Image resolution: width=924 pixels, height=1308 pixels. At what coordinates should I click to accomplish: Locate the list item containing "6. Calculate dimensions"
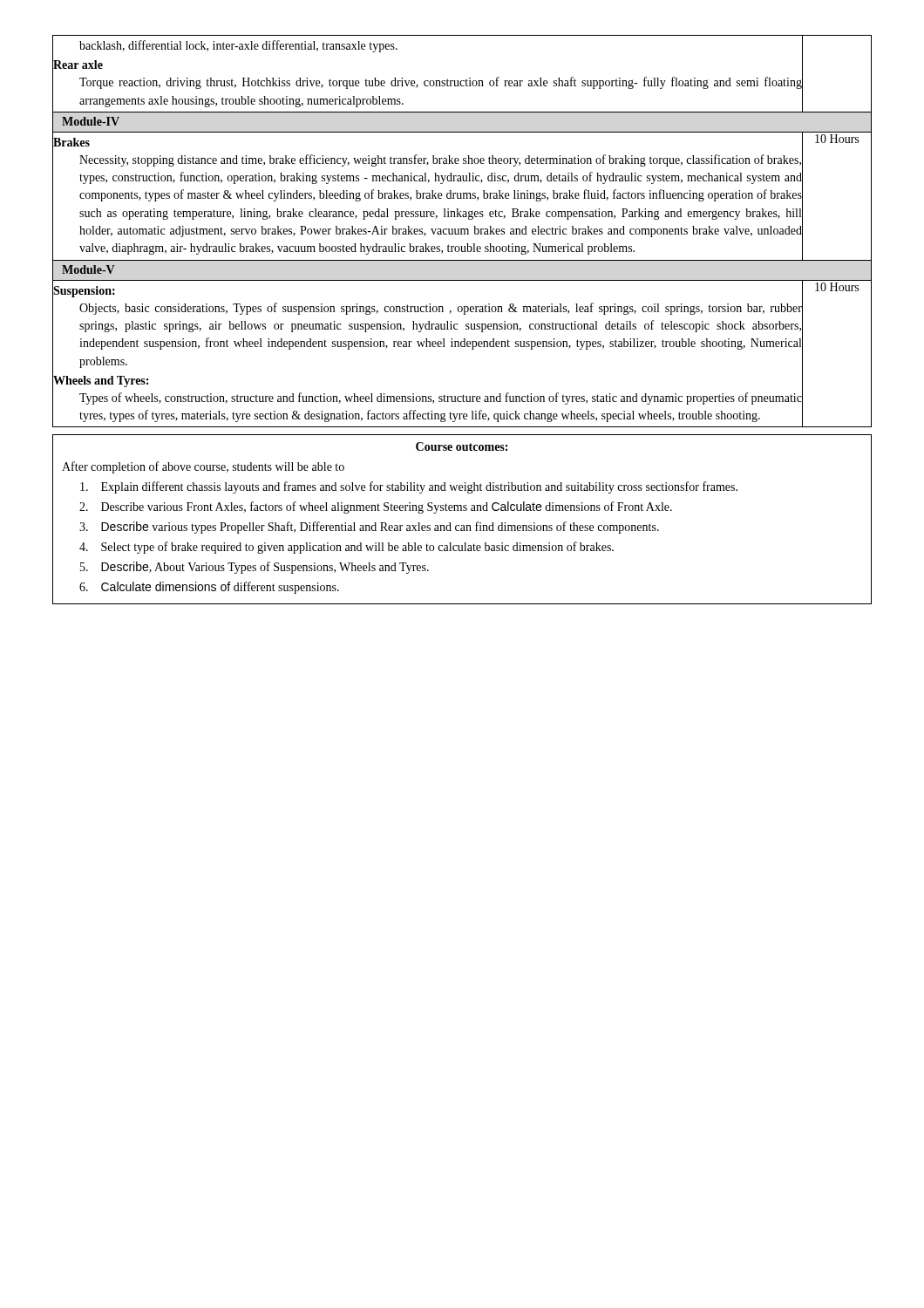(x=209, y=587)
